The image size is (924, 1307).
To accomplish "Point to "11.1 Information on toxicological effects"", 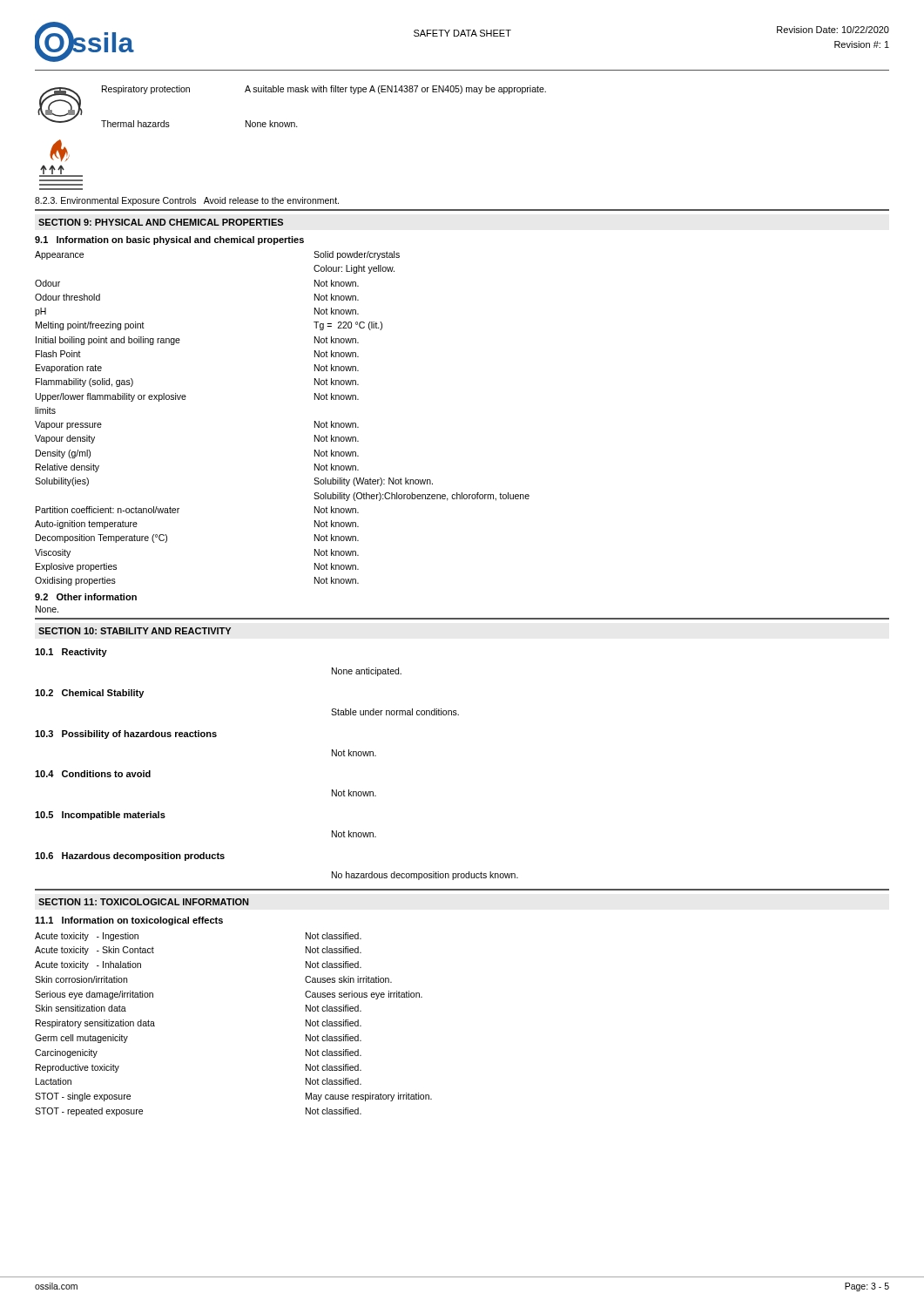I will [129, 920].
